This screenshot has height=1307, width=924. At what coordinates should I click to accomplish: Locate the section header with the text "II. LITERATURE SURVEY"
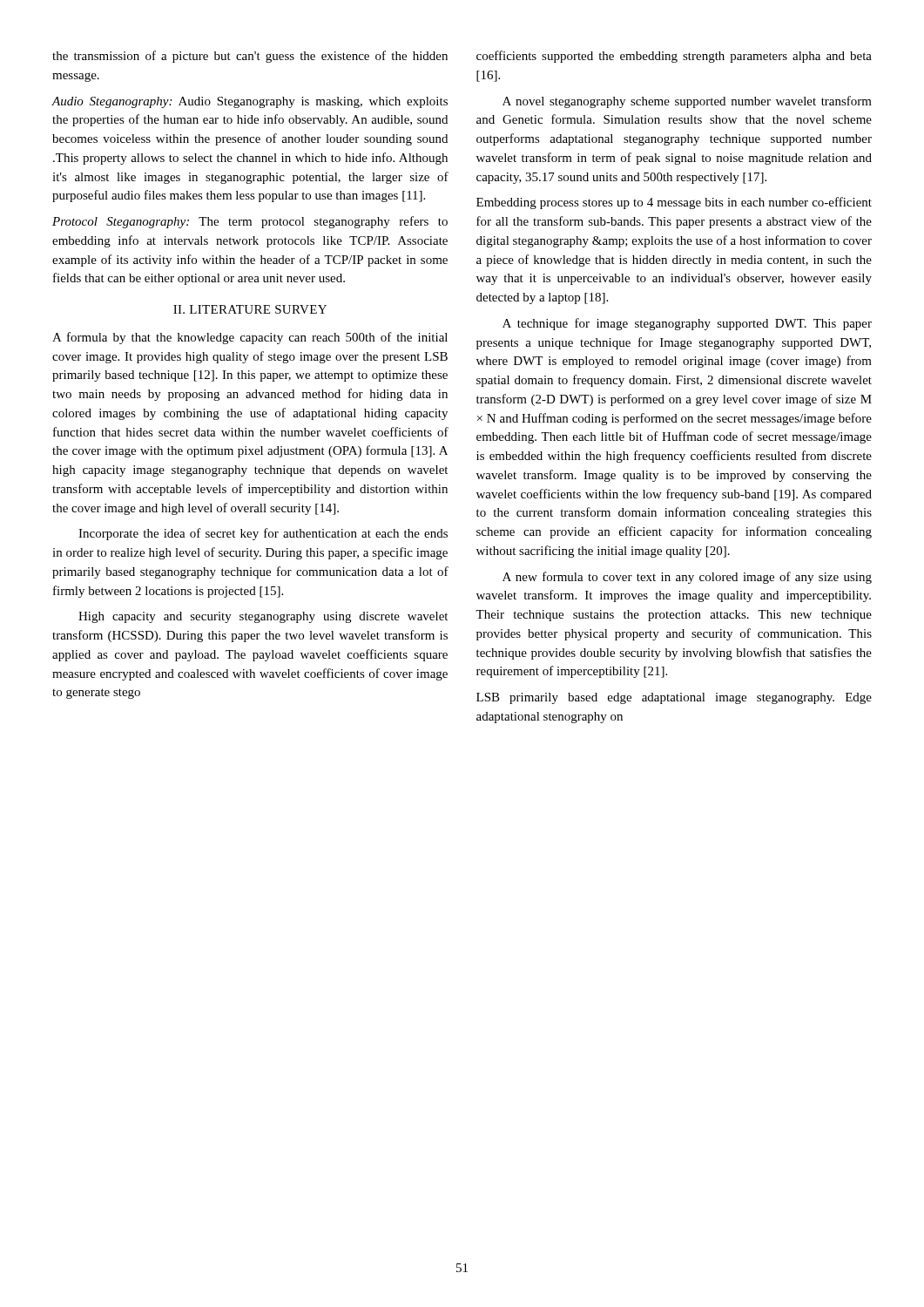click(250, 310)
